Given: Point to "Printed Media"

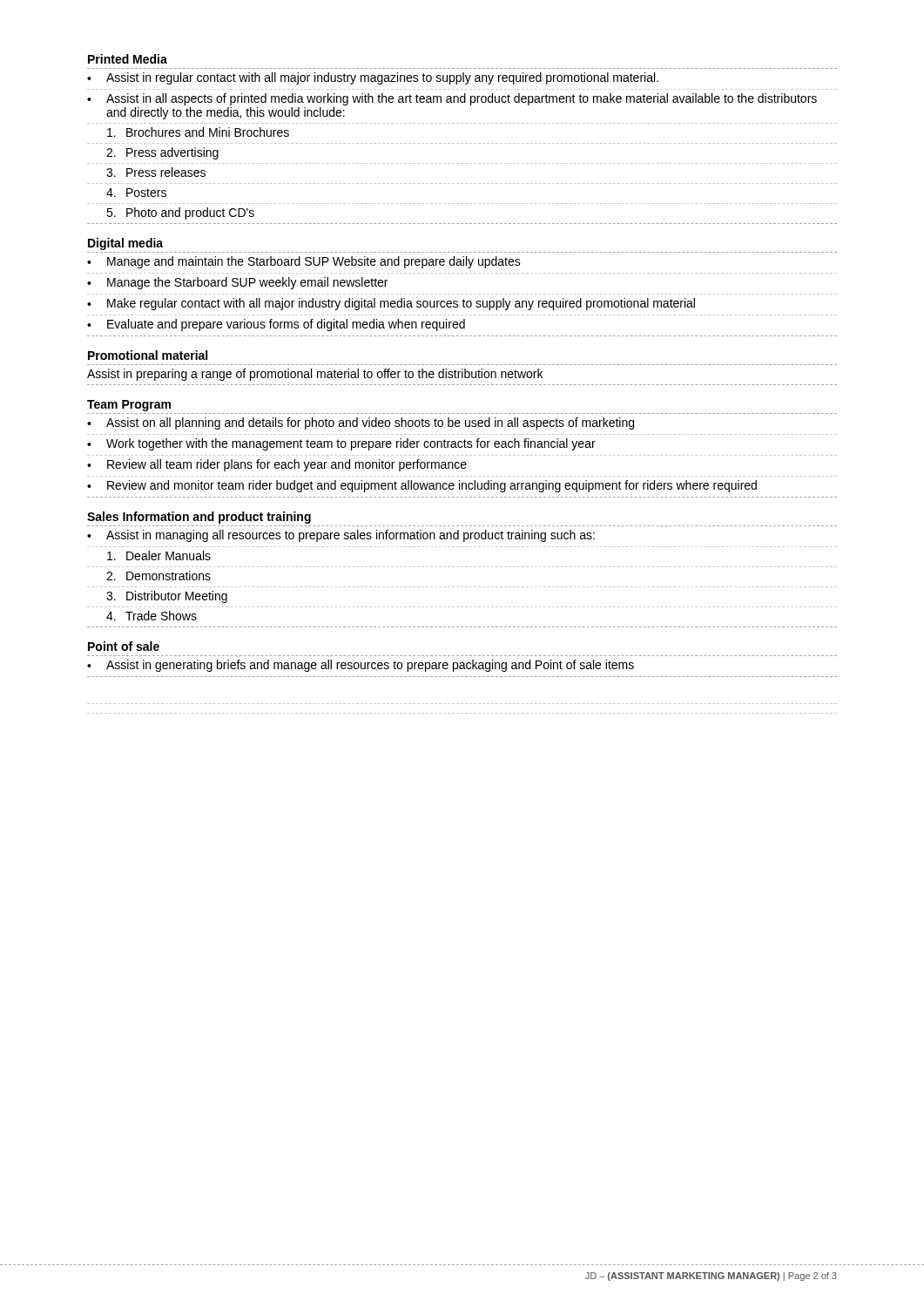Looking at the screenshot, I should point(127,59).
